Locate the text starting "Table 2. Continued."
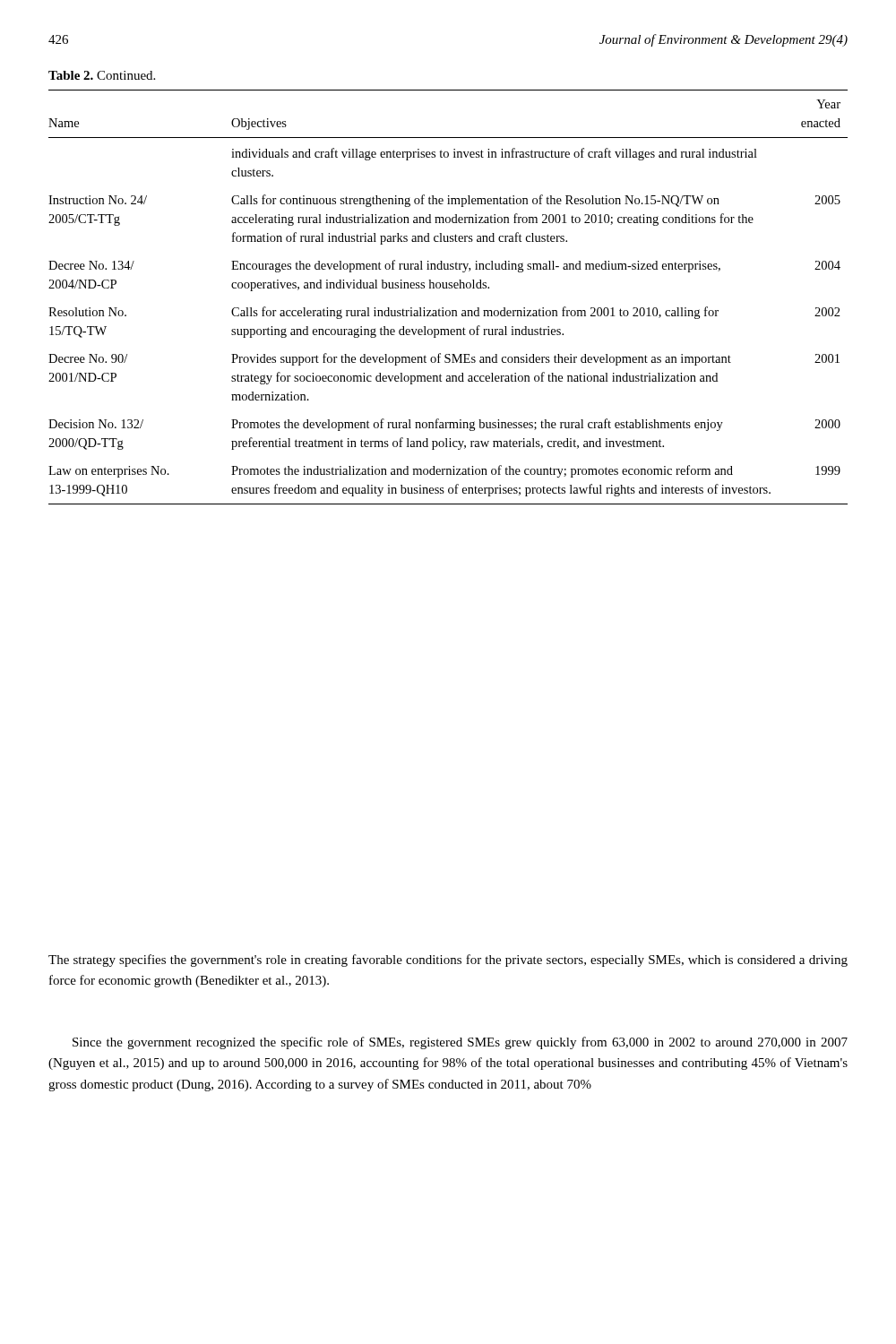This screenshot has height=1344, width=896. coord(102,75)
